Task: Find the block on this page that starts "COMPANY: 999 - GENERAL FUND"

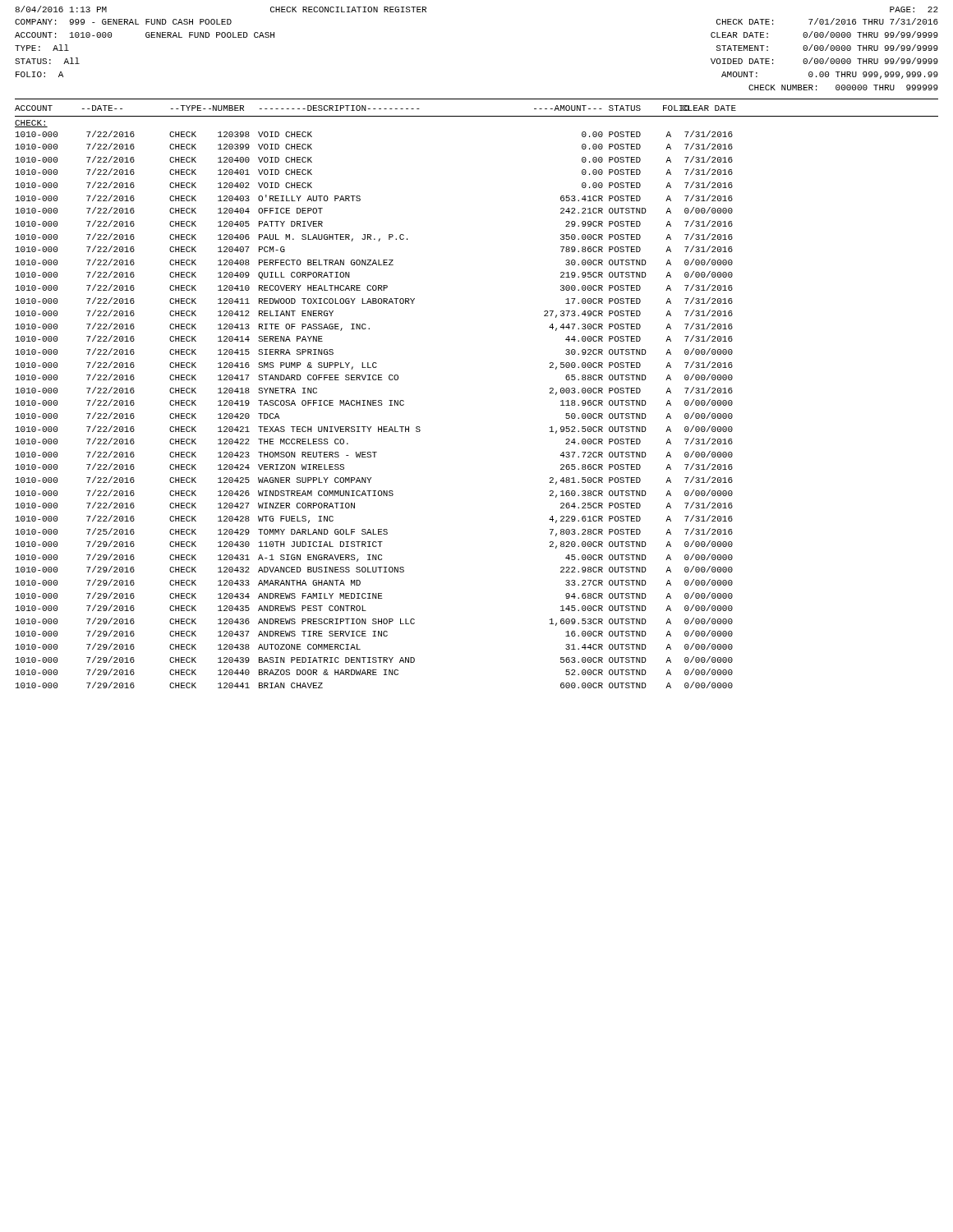Action: click(36, 21)
